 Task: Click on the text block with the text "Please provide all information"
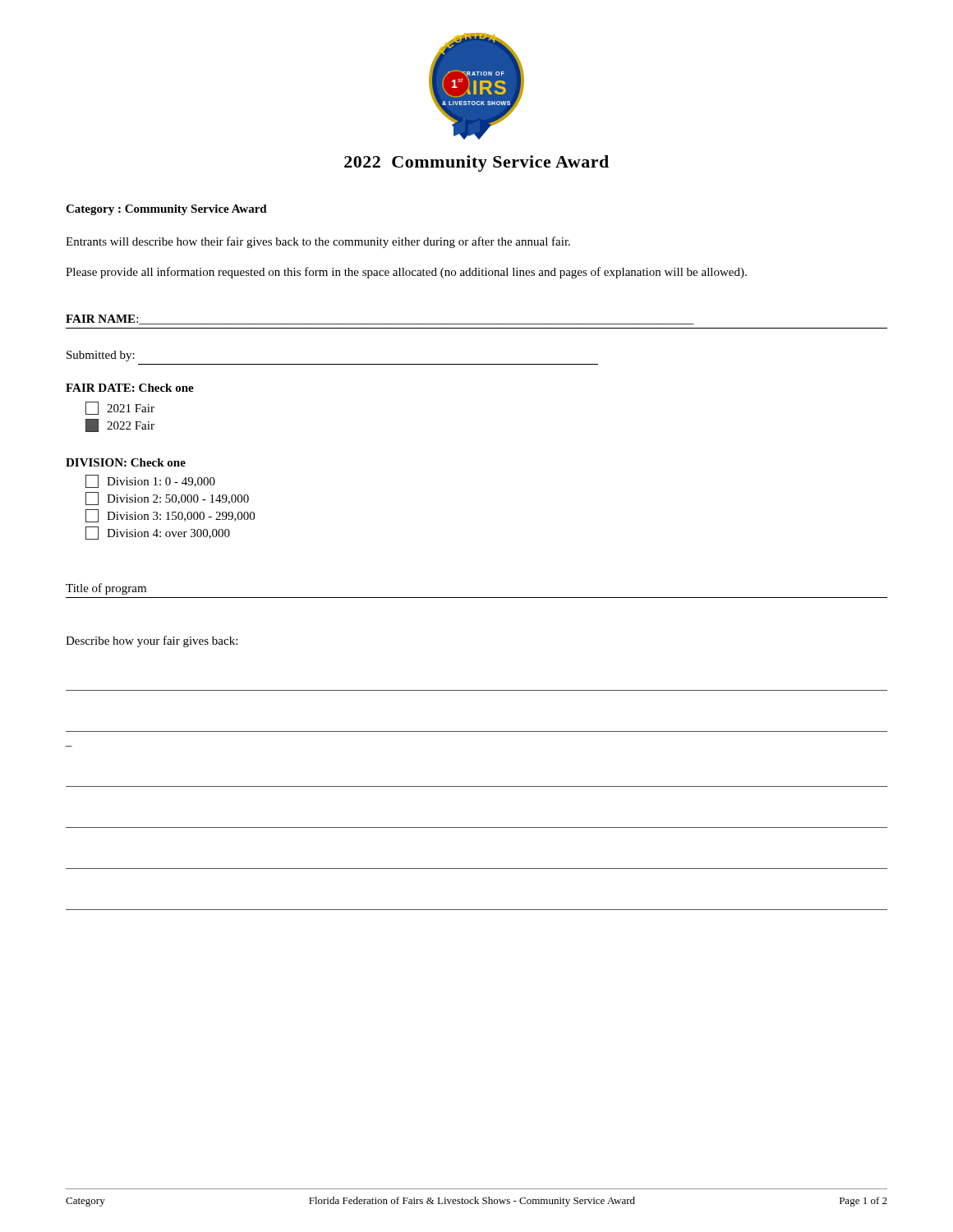407,271
